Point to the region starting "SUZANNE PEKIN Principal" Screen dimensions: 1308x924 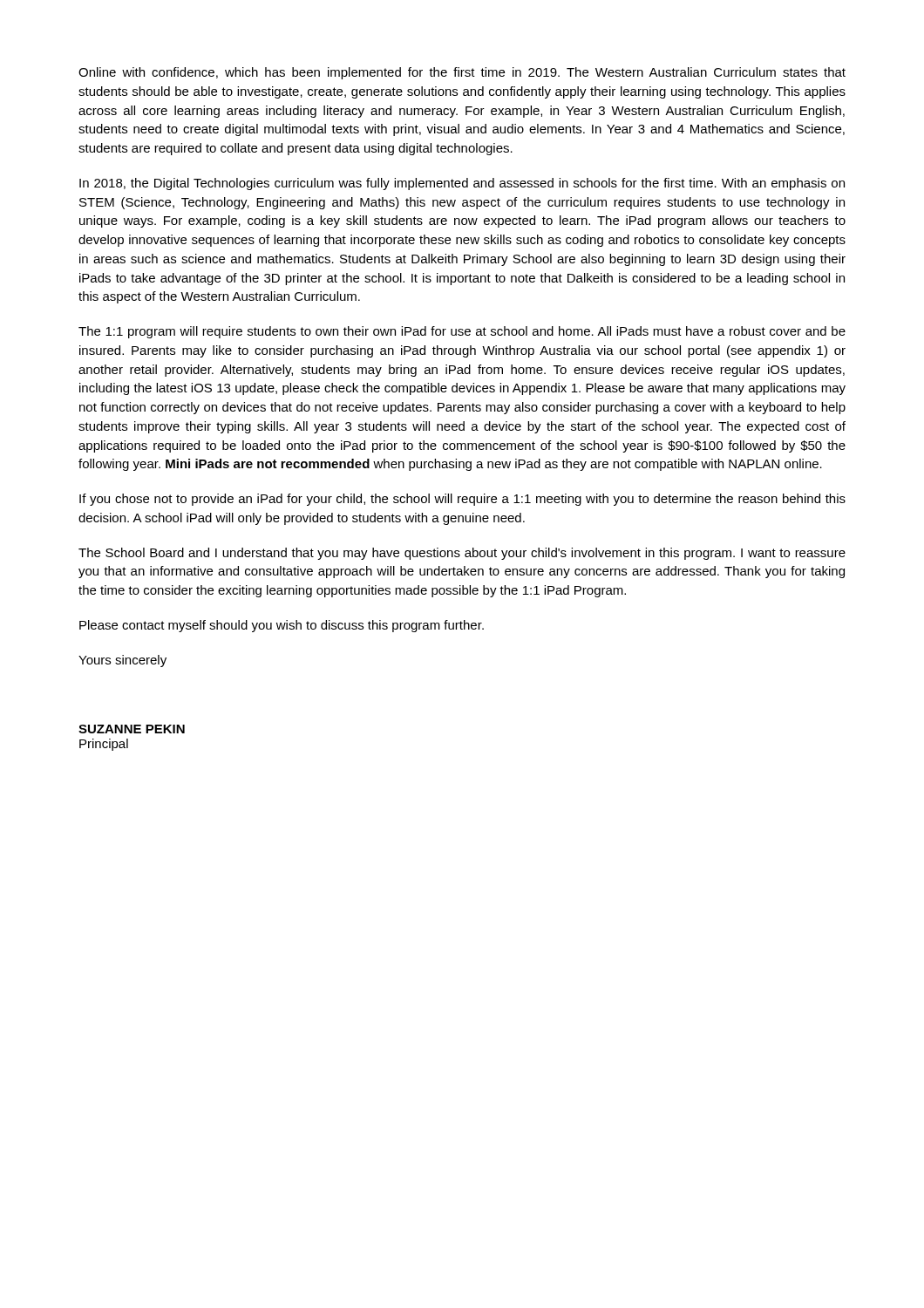[132, 736]
